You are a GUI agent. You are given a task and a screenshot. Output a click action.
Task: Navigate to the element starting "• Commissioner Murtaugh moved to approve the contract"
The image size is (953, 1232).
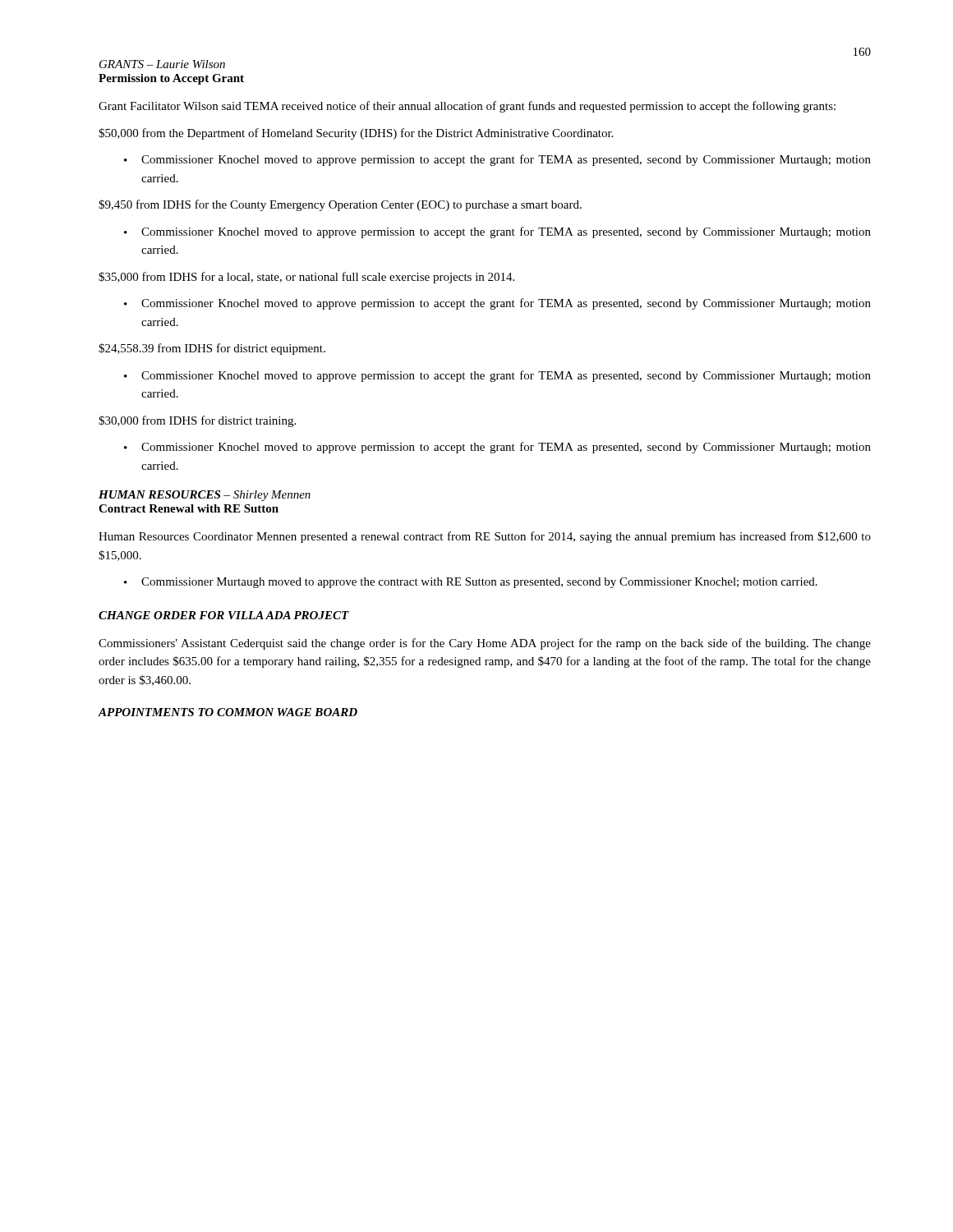coord(497,582)
